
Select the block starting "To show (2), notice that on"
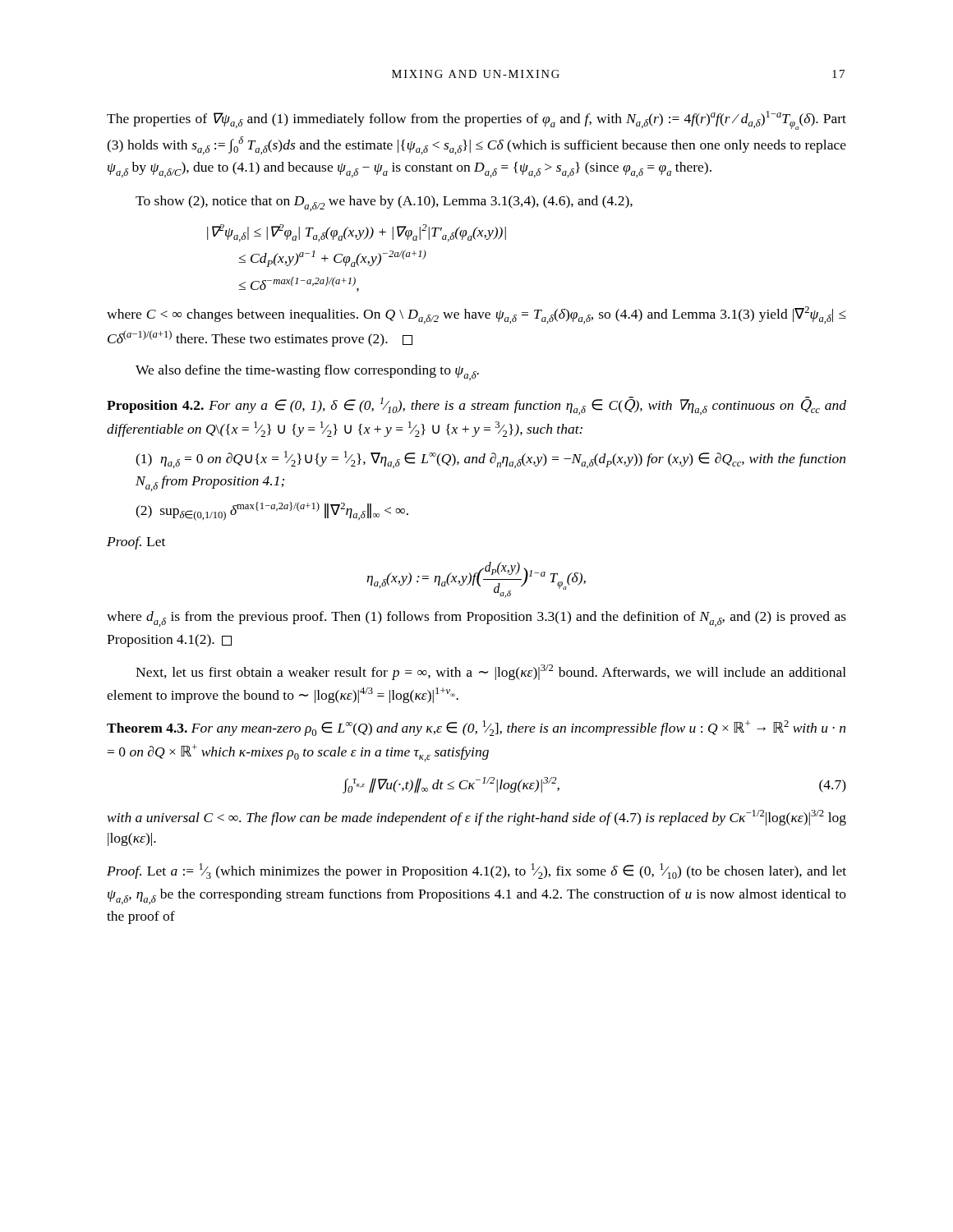click(x=384, y=202)
